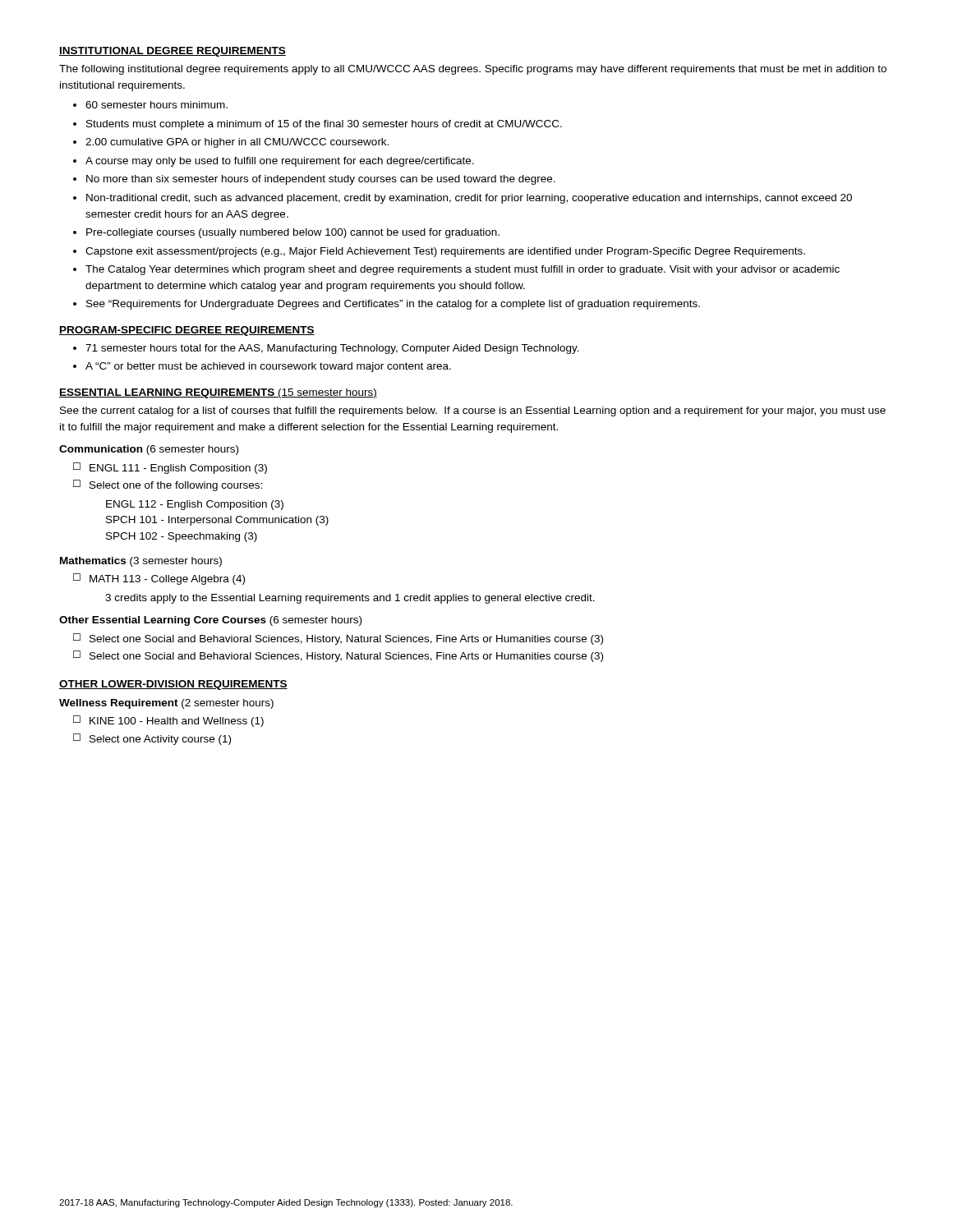Click on the element starting "OTHER LOWER-DIVISION REQUIREMENTS"
The height and width of the screenshot is (1232, 953).
coord(173,684)
